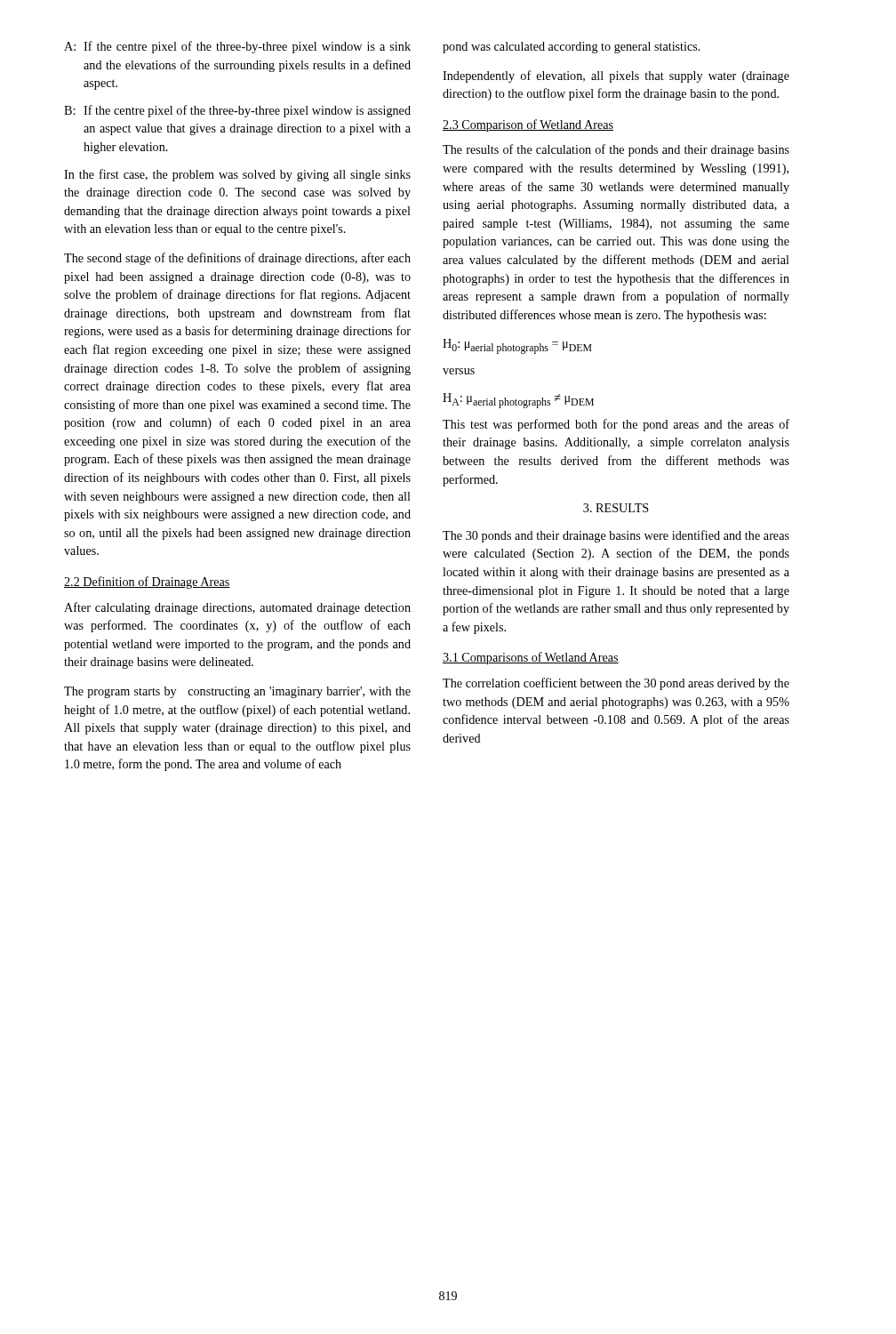This screenshot has height=1334, width=896.
Task: Click the passage that begins "pond was calculated according"
Action: coord(572,46)
